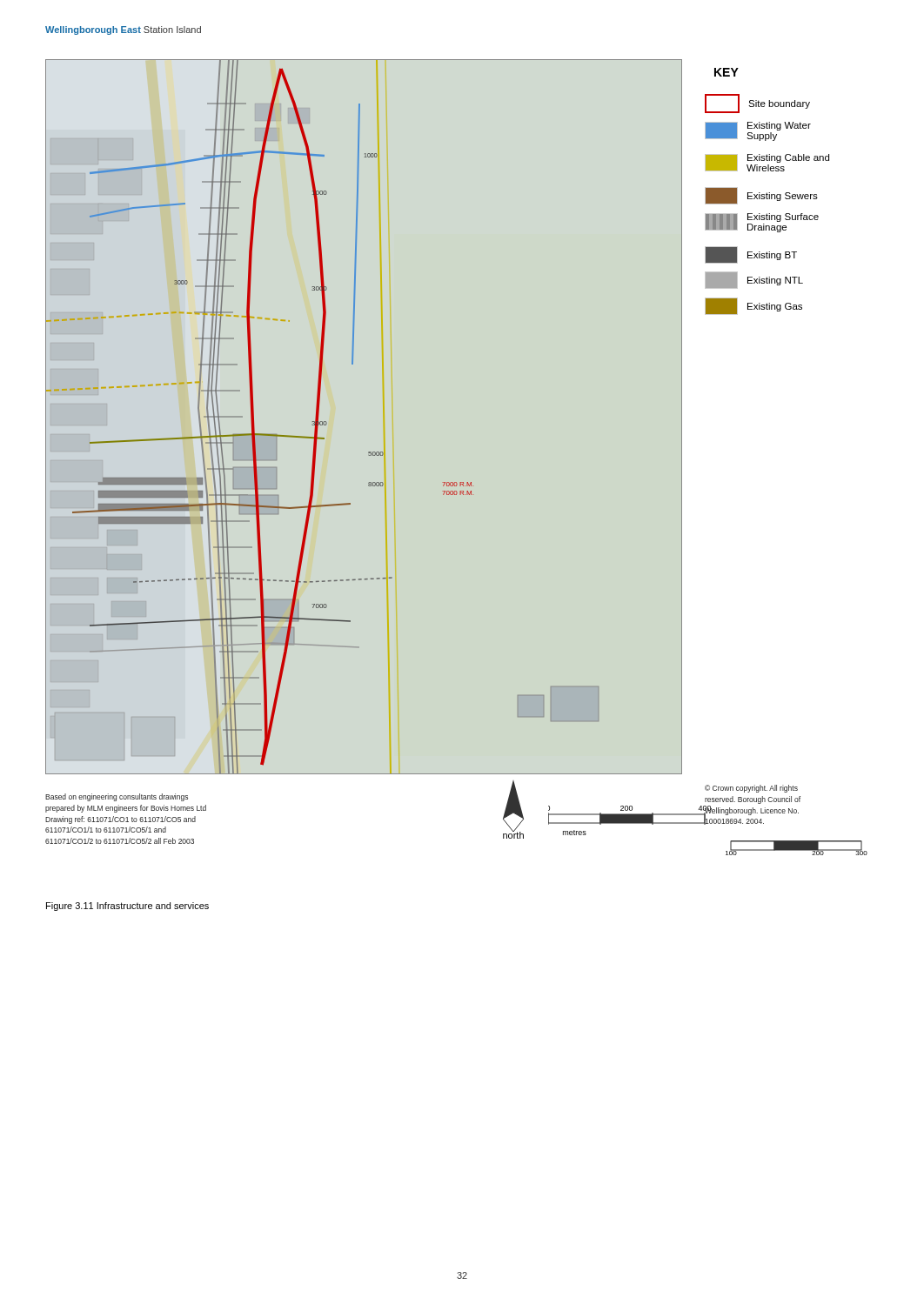The image size is (924, 1305).
Task: Where is the passage that starts "© Crown copyright."?
Action: pos(792,820)
